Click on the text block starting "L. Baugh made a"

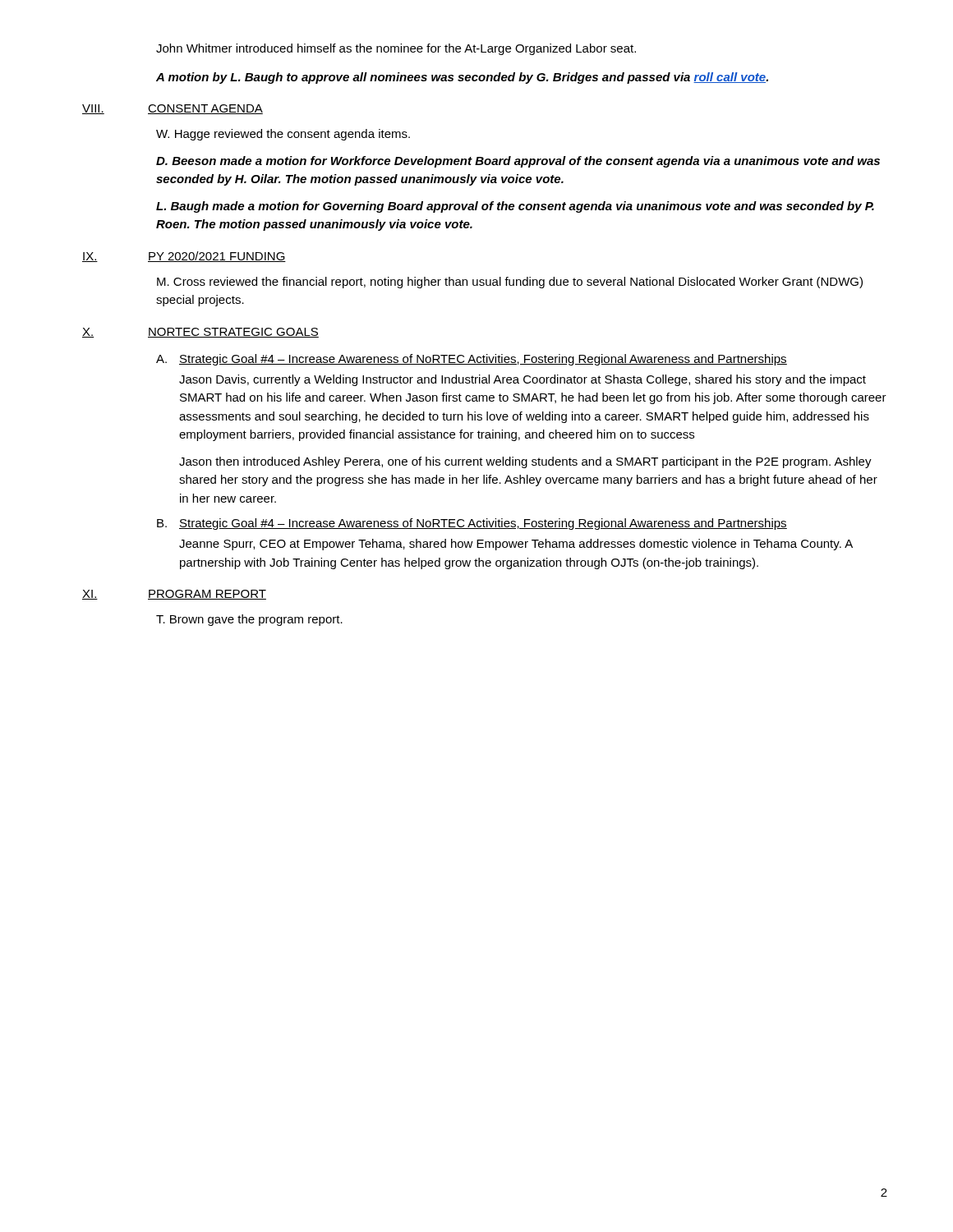coord(515,215)
